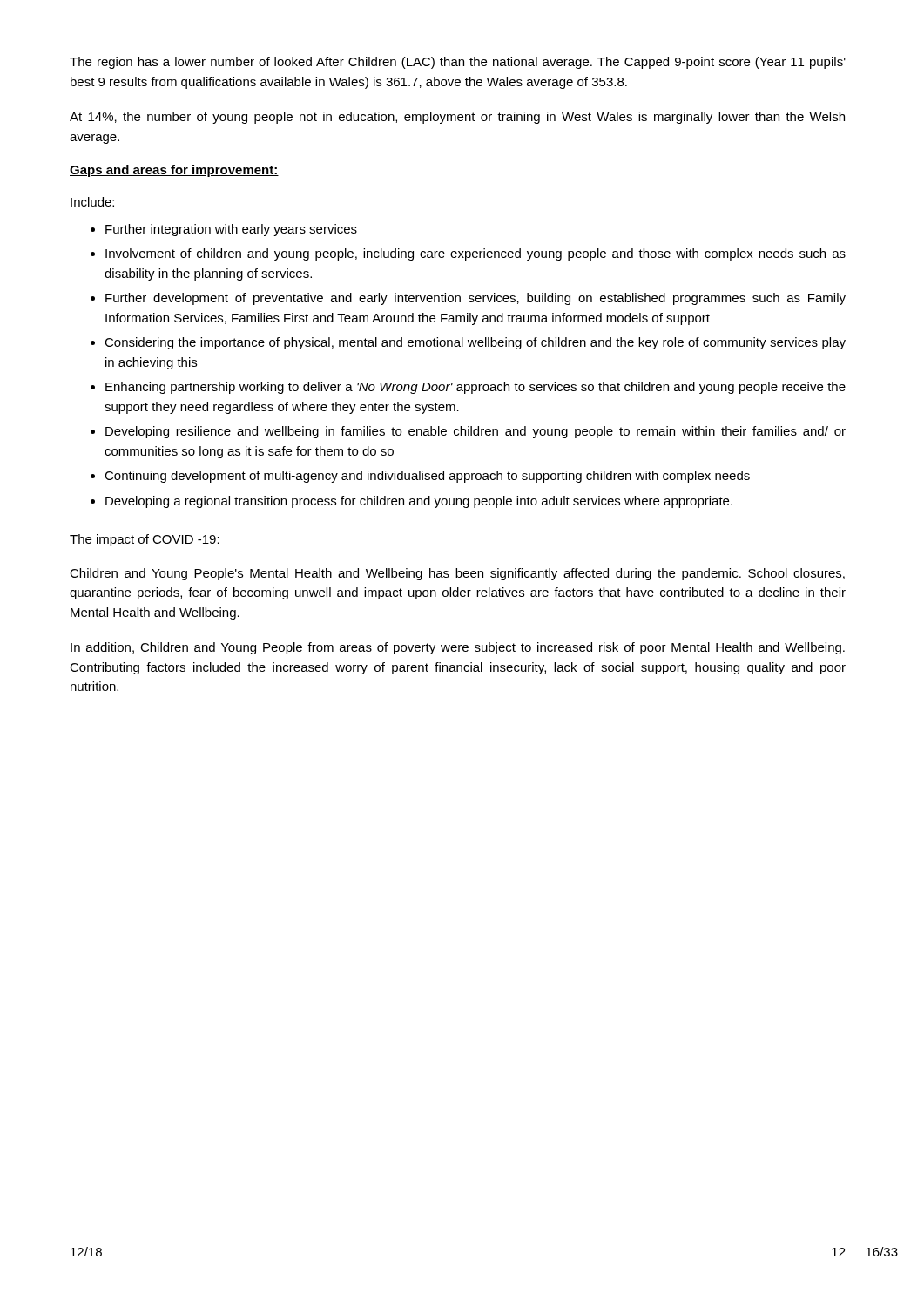Viewport: 924px width, 1307px height.
Task: Find the list item containing "Continuing development of multi-agency"
Action: [427, 475]
